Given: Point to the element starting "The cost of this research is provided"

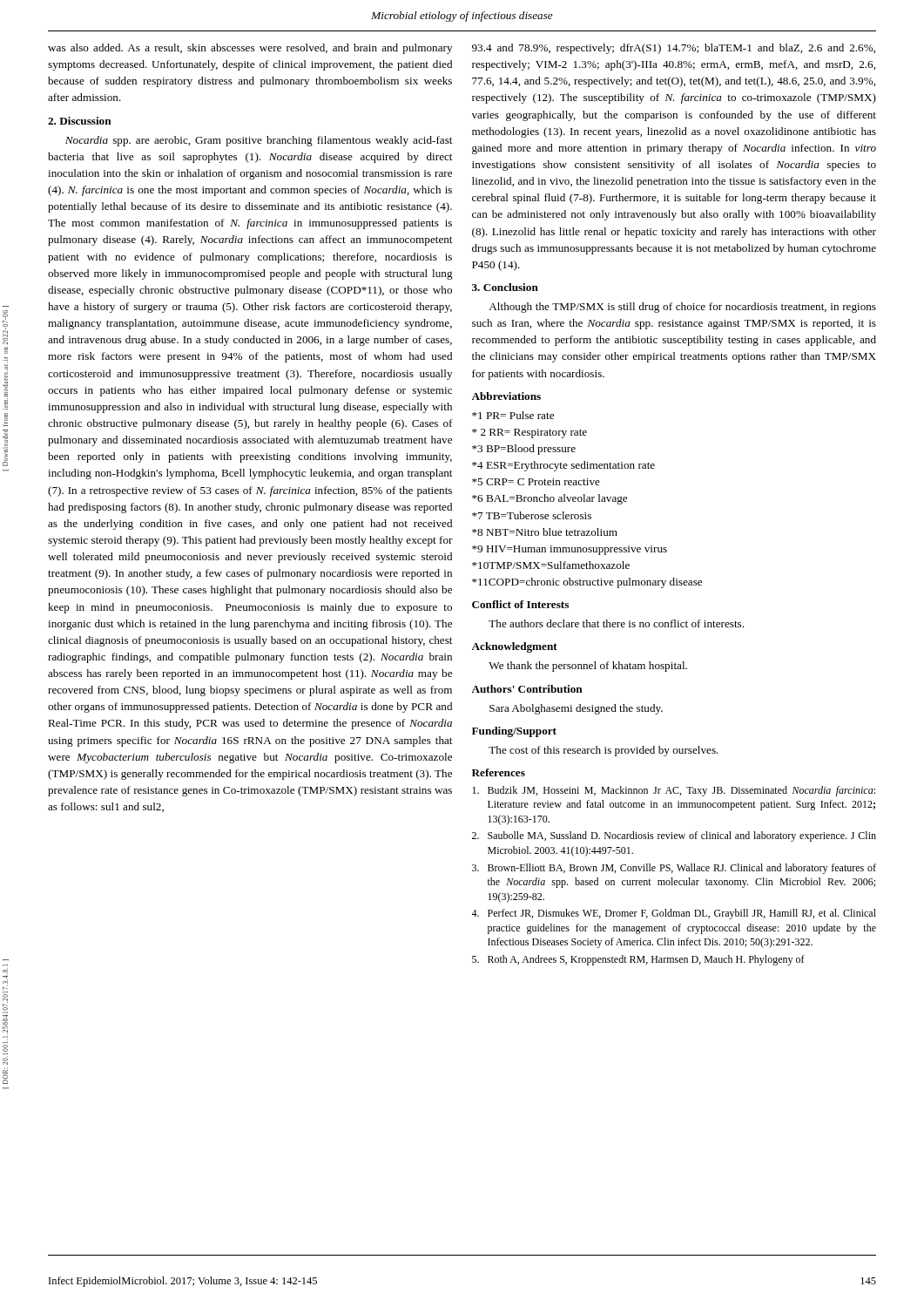Looking at the screenshot, I should [x=674, y=750].
